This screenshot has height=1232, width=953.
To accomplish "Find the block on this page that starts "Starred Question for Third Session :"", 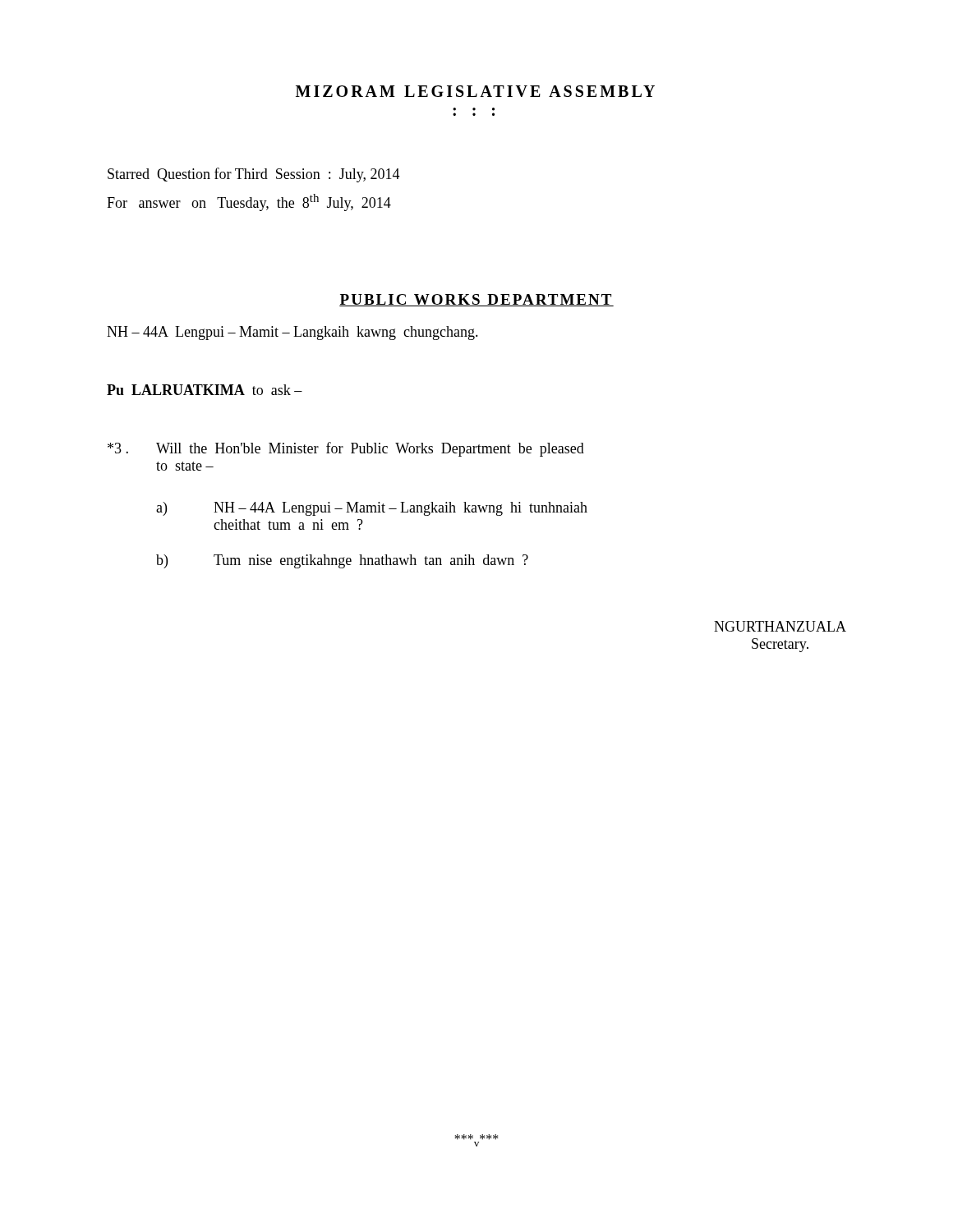I will click(x=253, y=189).
